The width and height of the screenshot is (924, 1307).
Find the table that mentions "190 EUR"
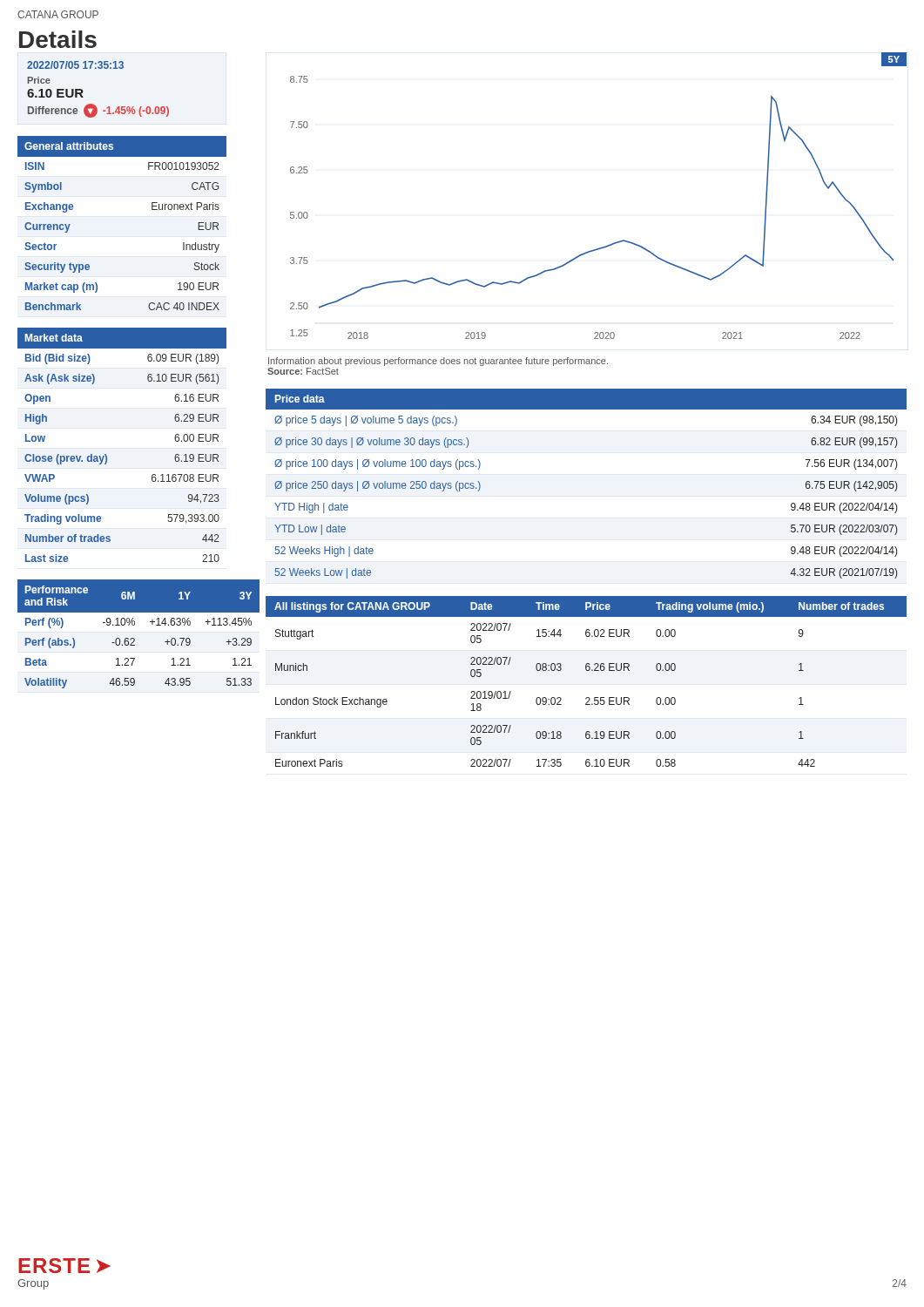tap(122, 227)
